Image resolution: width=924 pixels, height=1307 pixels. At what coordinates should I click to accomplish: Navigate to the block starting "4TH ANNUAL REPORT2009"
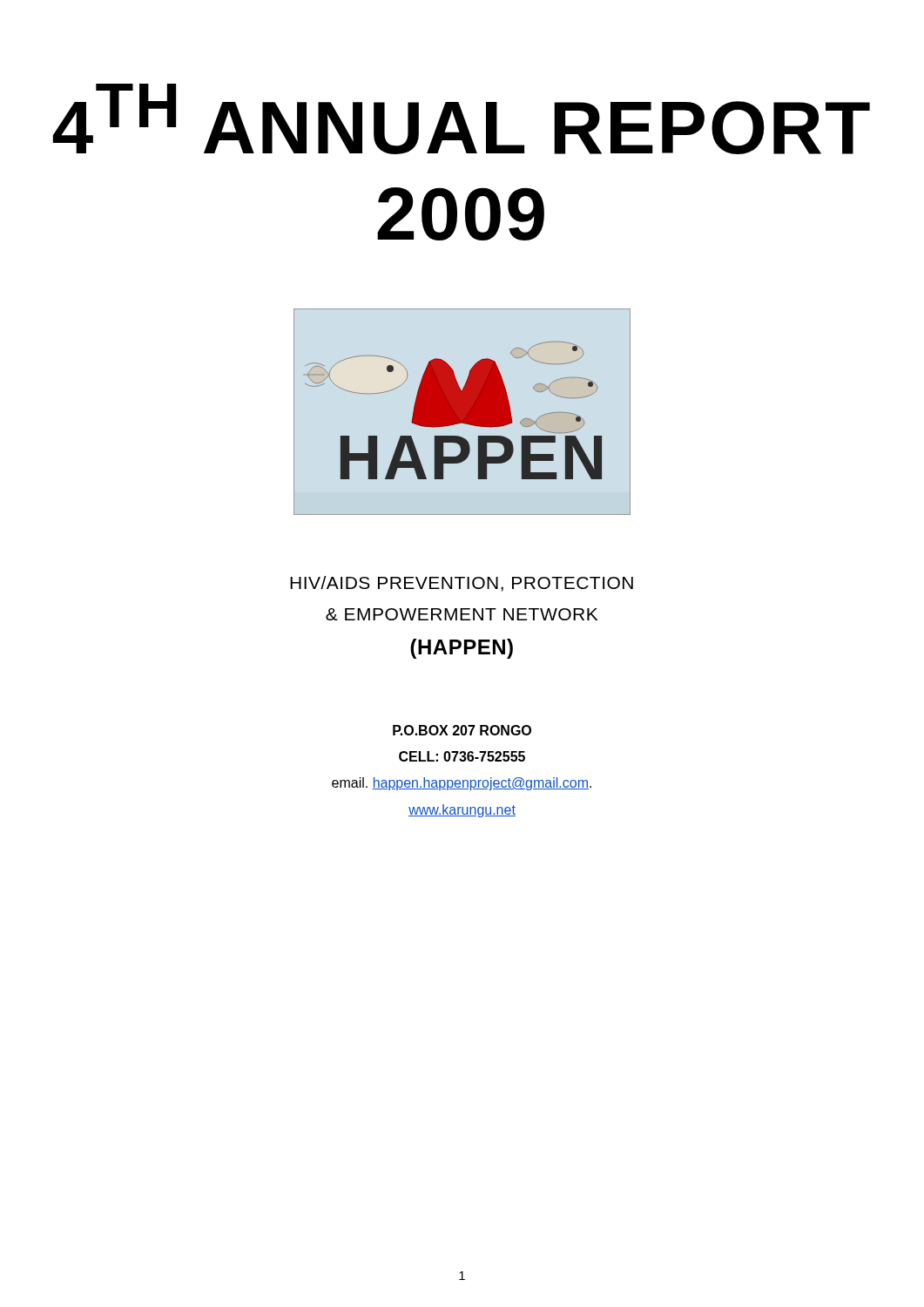[462, 163]
